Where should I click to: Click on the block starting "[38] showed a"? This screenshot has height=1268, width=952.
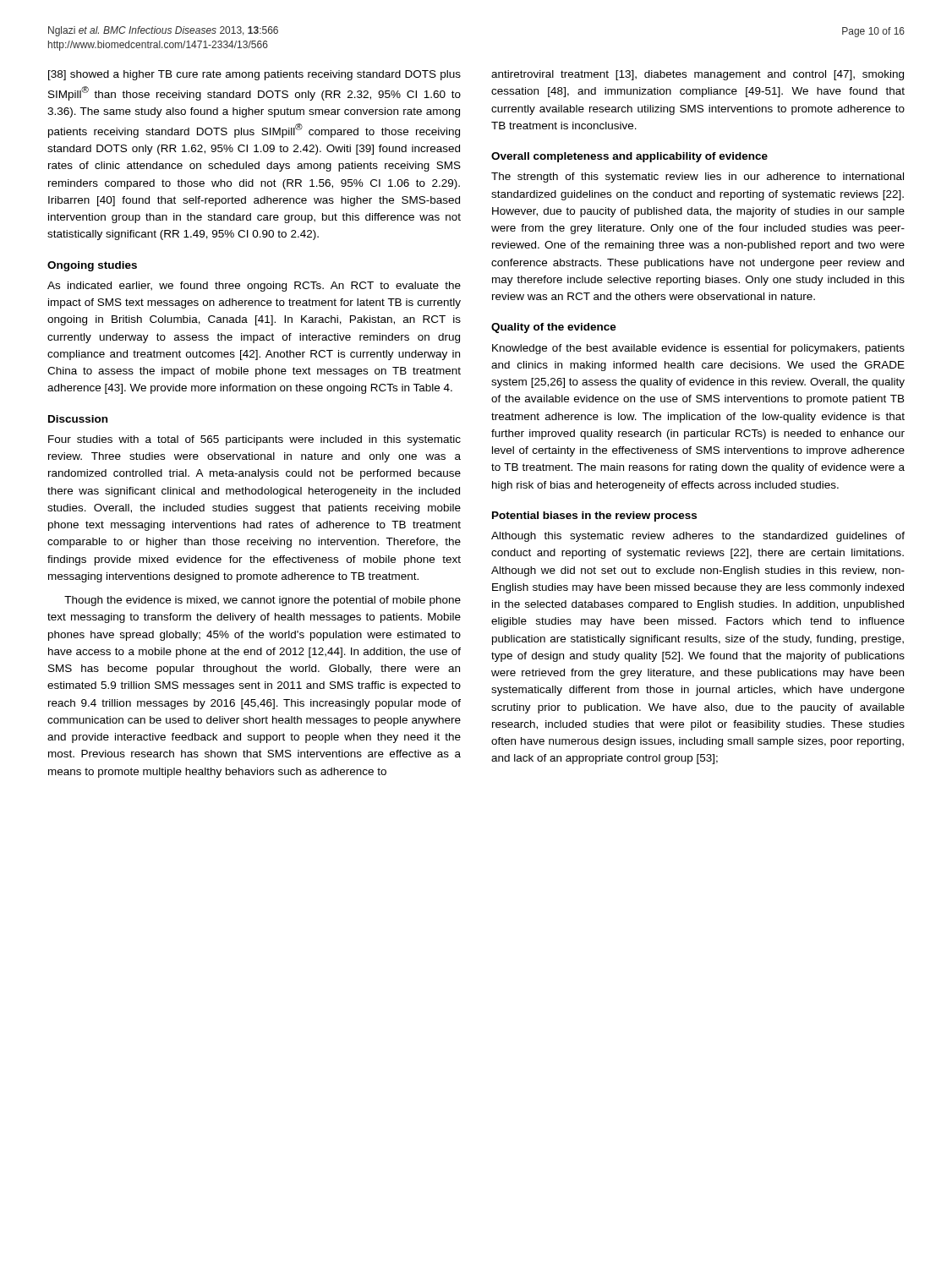(254, 155)
